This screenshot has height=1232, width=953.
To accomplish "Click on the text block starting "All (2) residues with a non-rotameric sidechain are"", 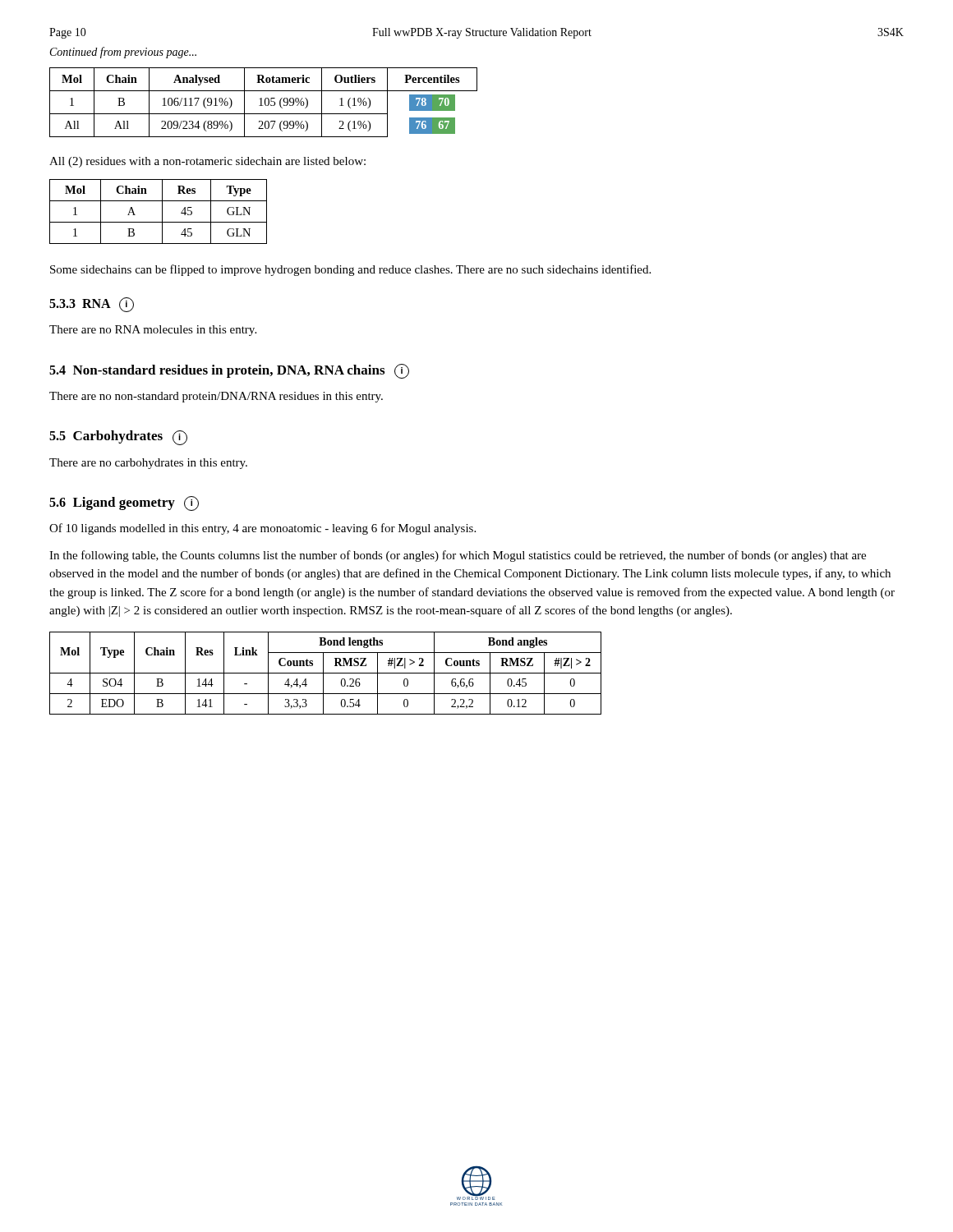I will click(207, 162).
